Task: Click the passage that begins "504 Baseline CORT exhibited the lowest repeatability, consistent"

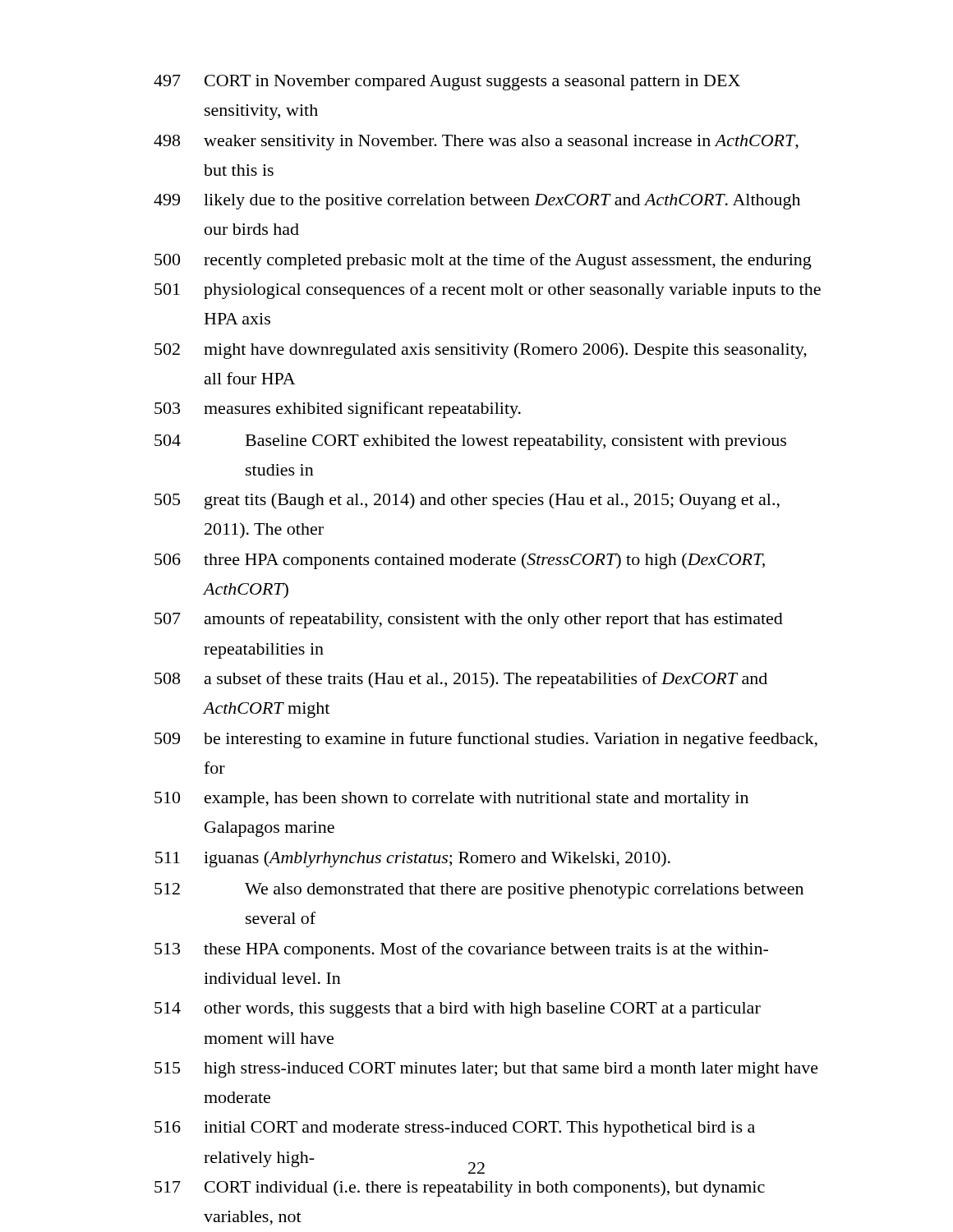Action: [470, 442]
